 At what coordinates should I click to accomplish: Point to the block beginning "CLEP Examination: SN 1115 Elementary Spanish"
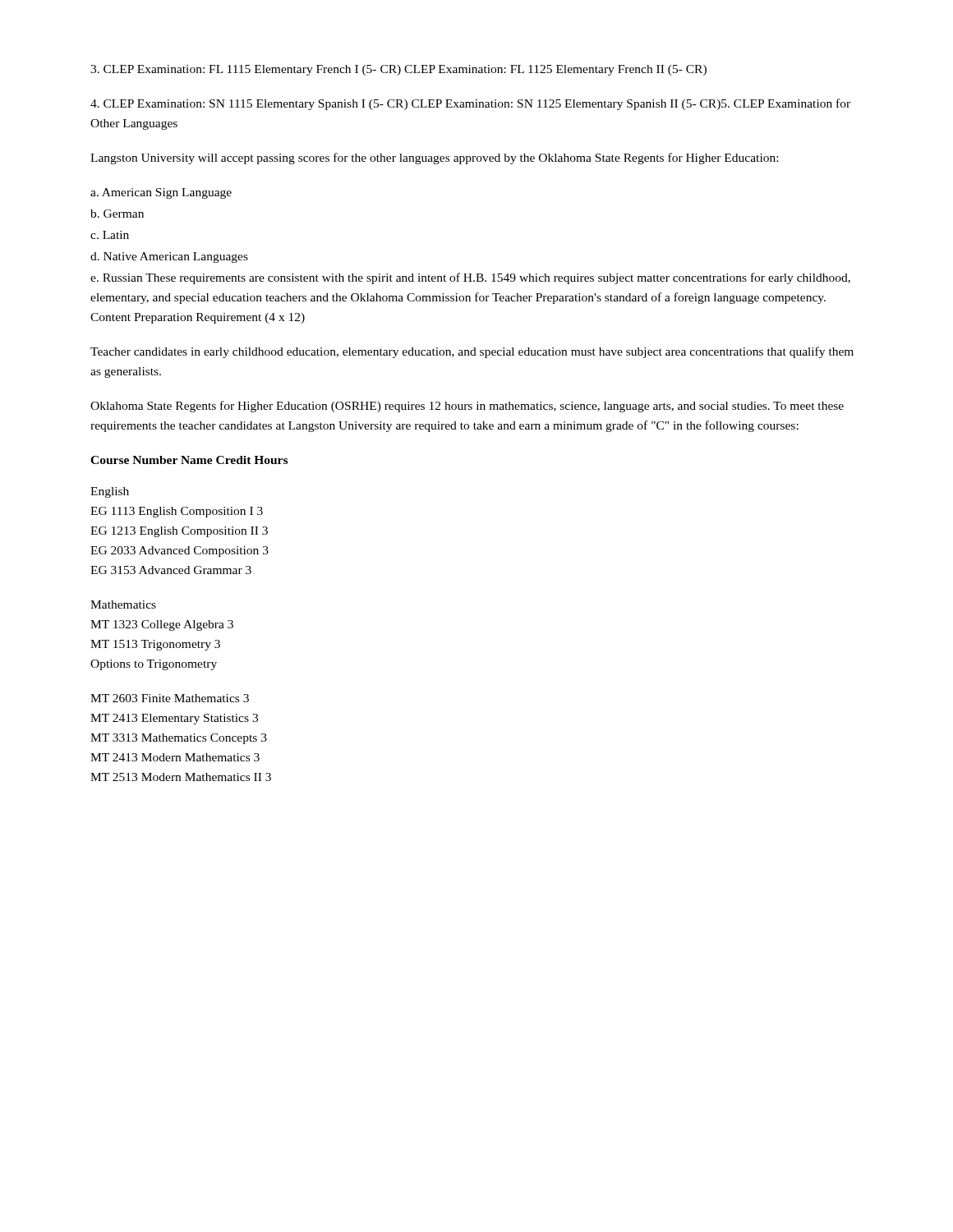pyautogui.click(x=470, y=113)
